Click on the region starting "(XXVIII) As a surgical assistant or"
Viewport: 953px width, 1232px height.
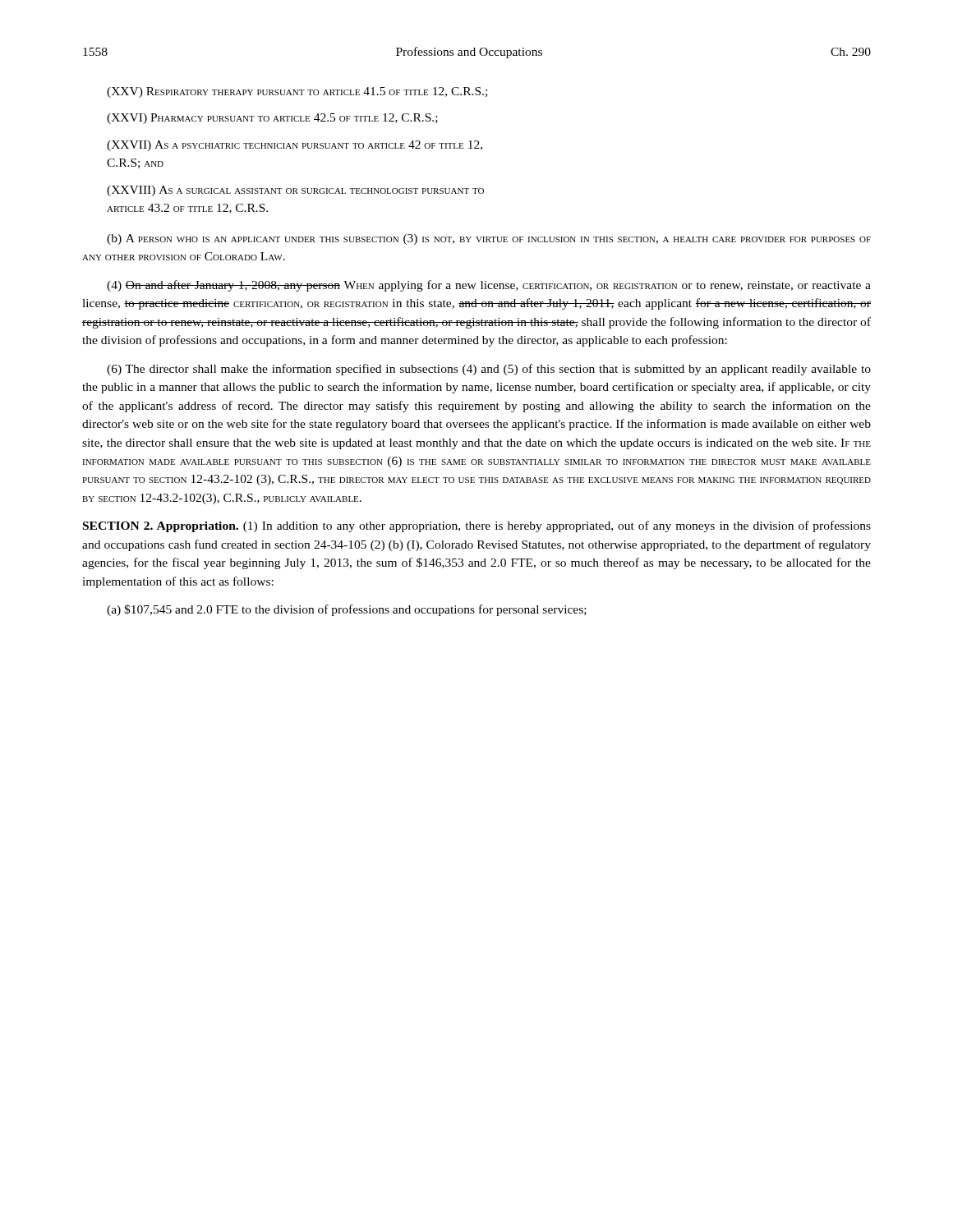click(x=296, y=198)
